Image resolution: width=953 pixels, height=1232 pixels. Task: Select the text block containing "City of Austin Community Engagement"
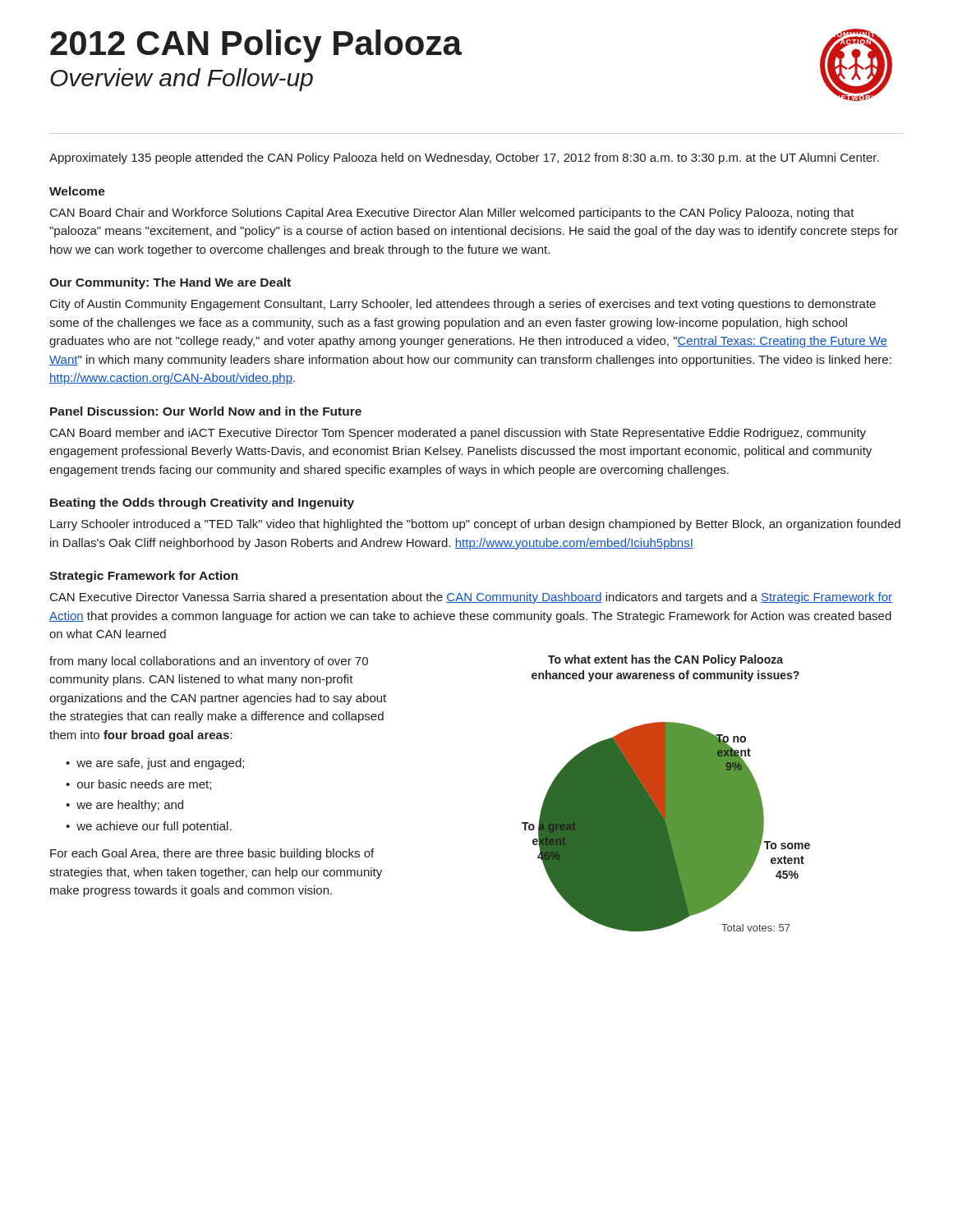471,340
